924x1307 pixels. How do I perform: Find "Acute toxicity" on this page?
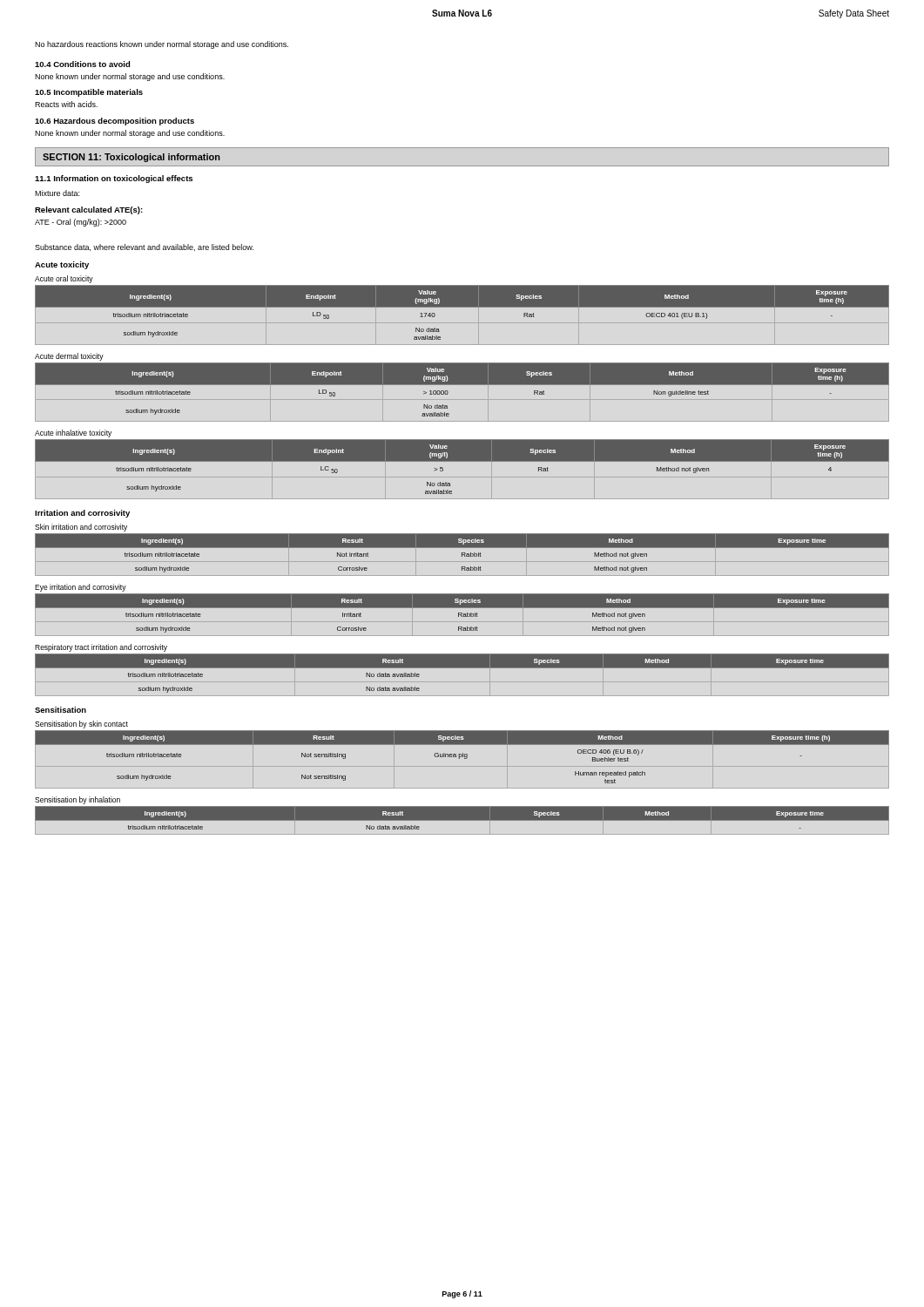(62, 265)
